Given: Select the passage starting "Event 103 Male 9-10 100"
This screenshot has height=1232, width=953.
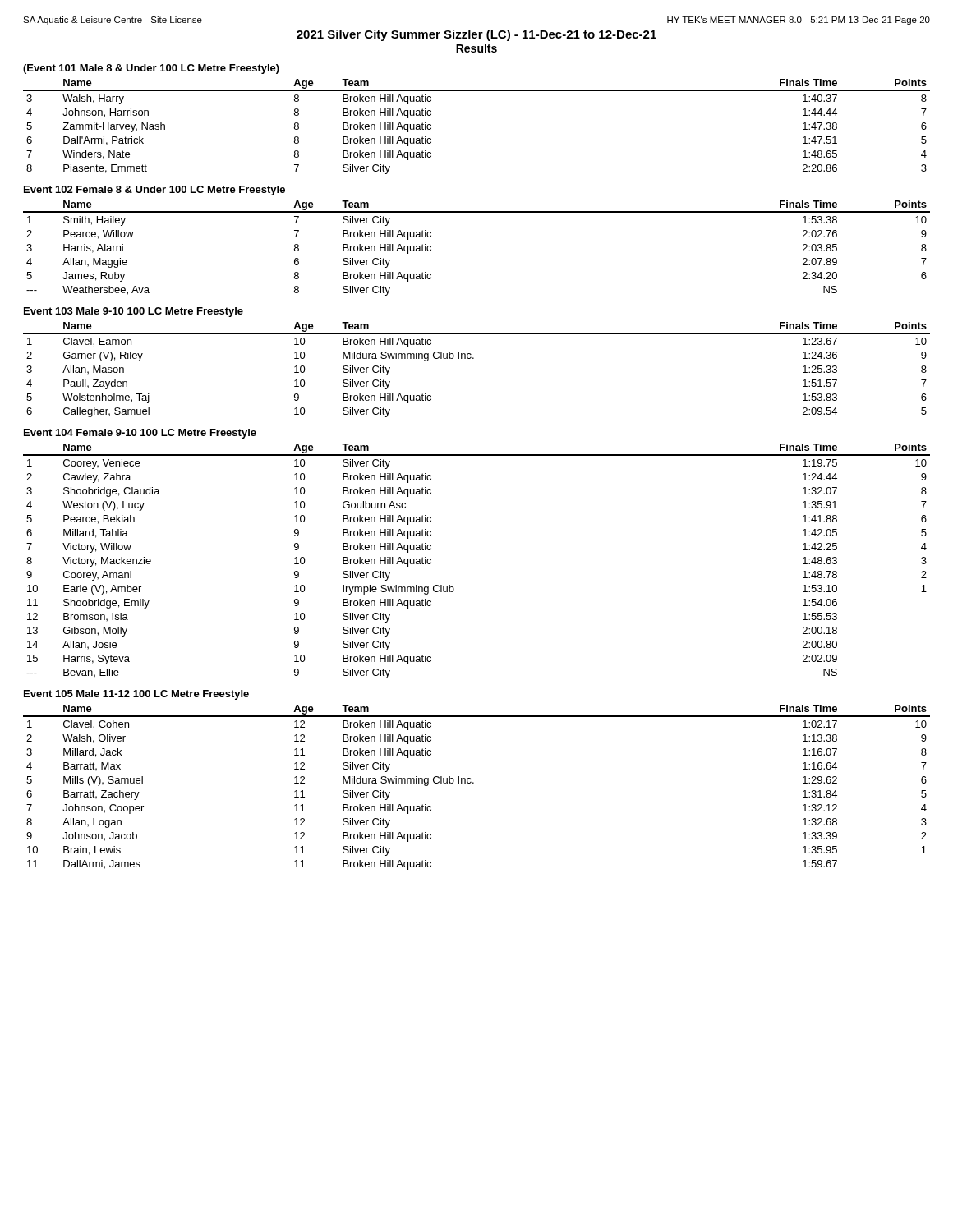Looking at the screenshot, I should click(x=133, y=311).
